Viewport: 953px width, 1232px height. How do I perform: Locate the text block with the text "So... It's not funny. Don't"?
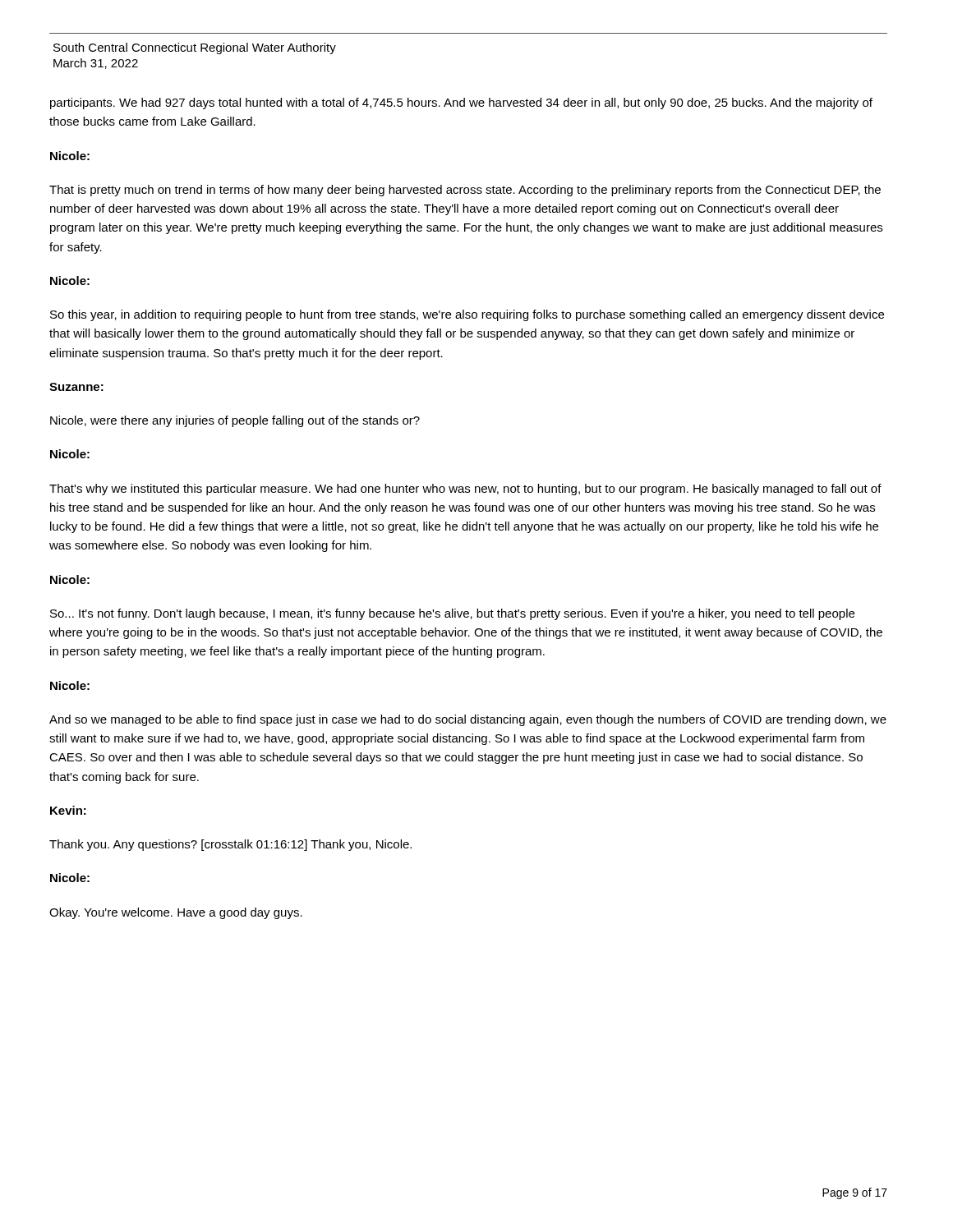[x=466, y=632]
